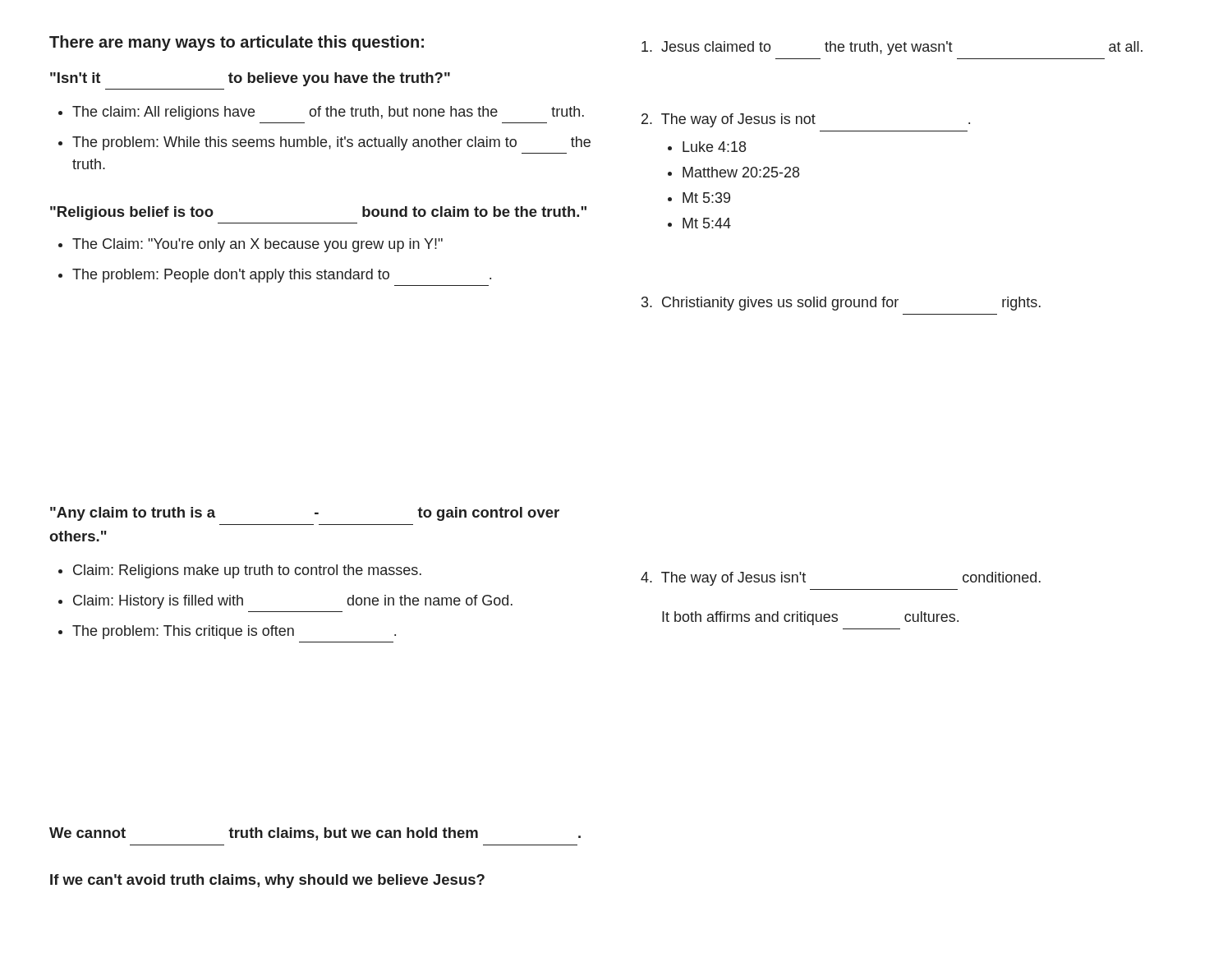
Task: Click the passage that begins "Christianity gives us solid ground"
Action: [x=841, y=304]
